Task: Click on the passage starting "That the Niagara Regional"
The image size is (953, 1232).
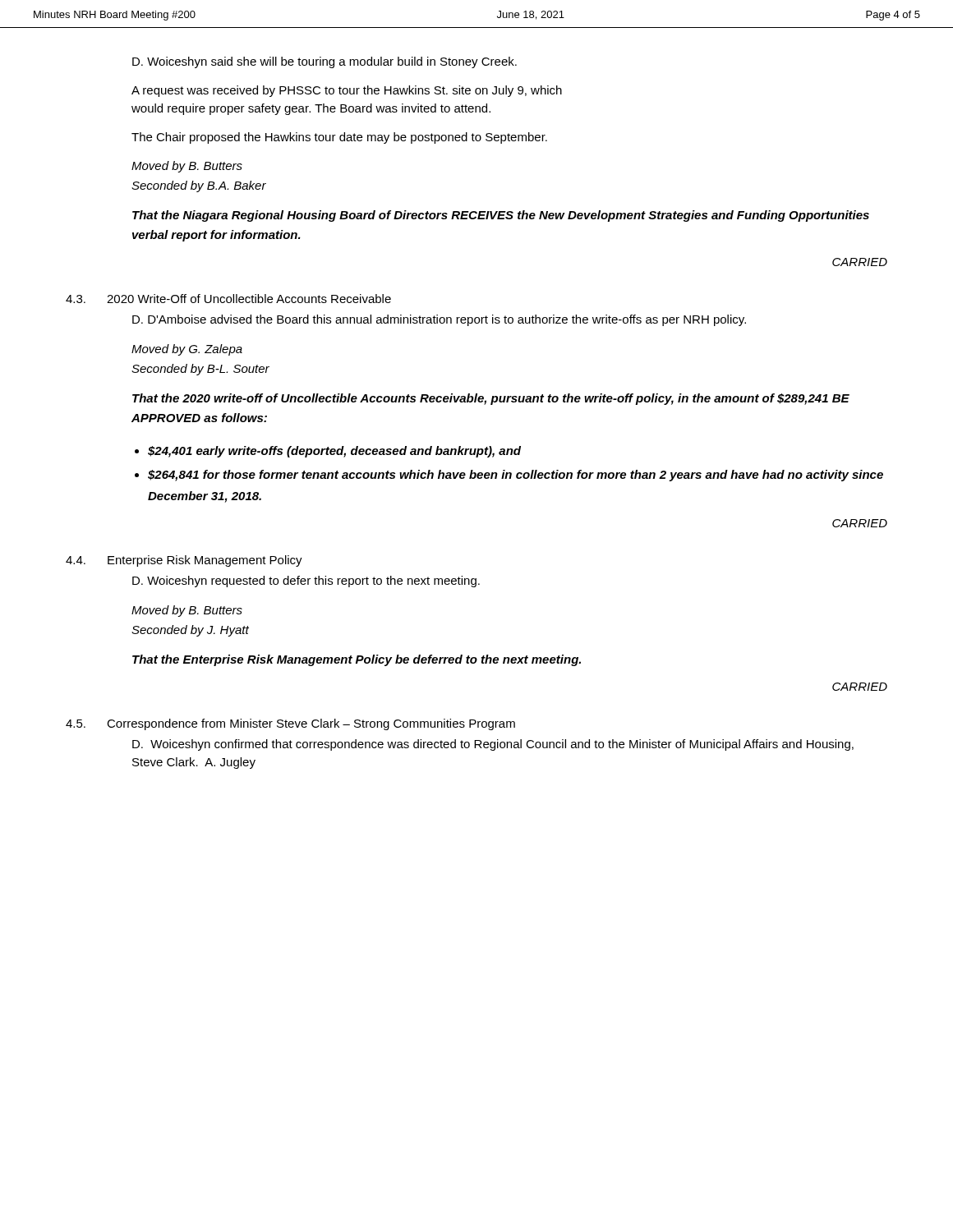Action: click(x=501, y=225)
